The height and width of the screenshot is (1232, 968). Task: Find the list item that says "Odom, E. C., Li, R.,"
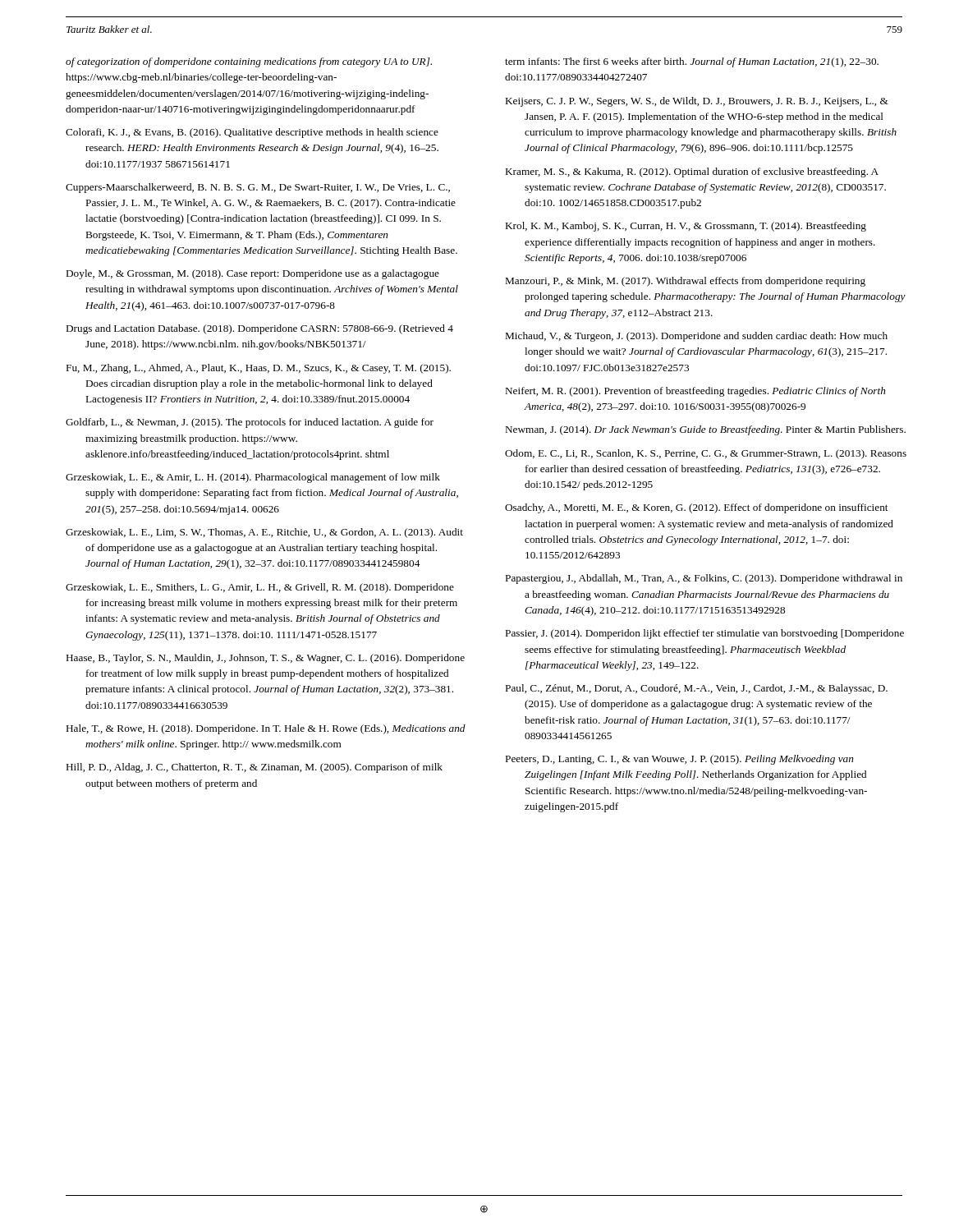pyautogui.click(x=706, y=468)
